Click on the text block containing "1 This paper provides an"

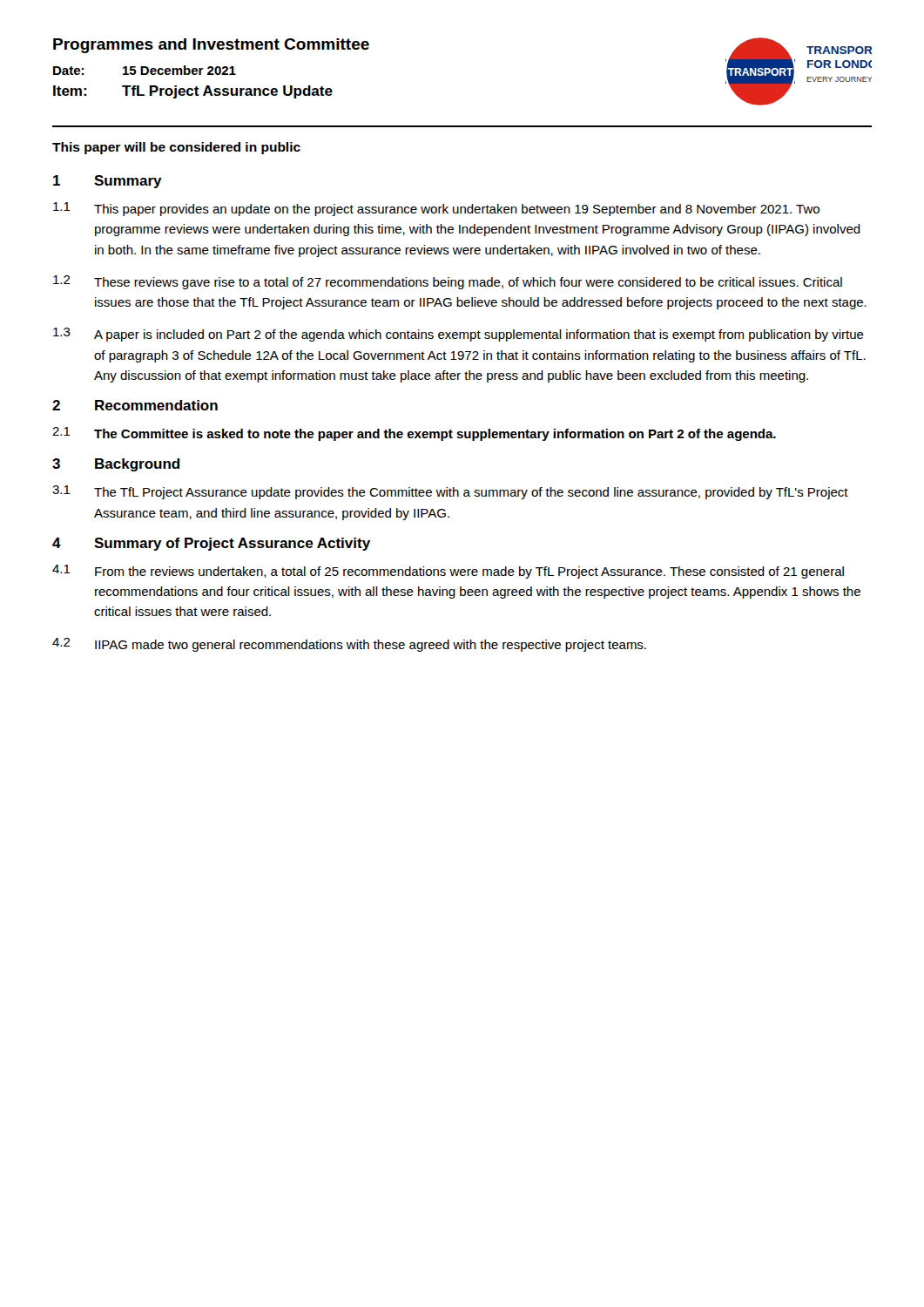click(x=462, y=229)
